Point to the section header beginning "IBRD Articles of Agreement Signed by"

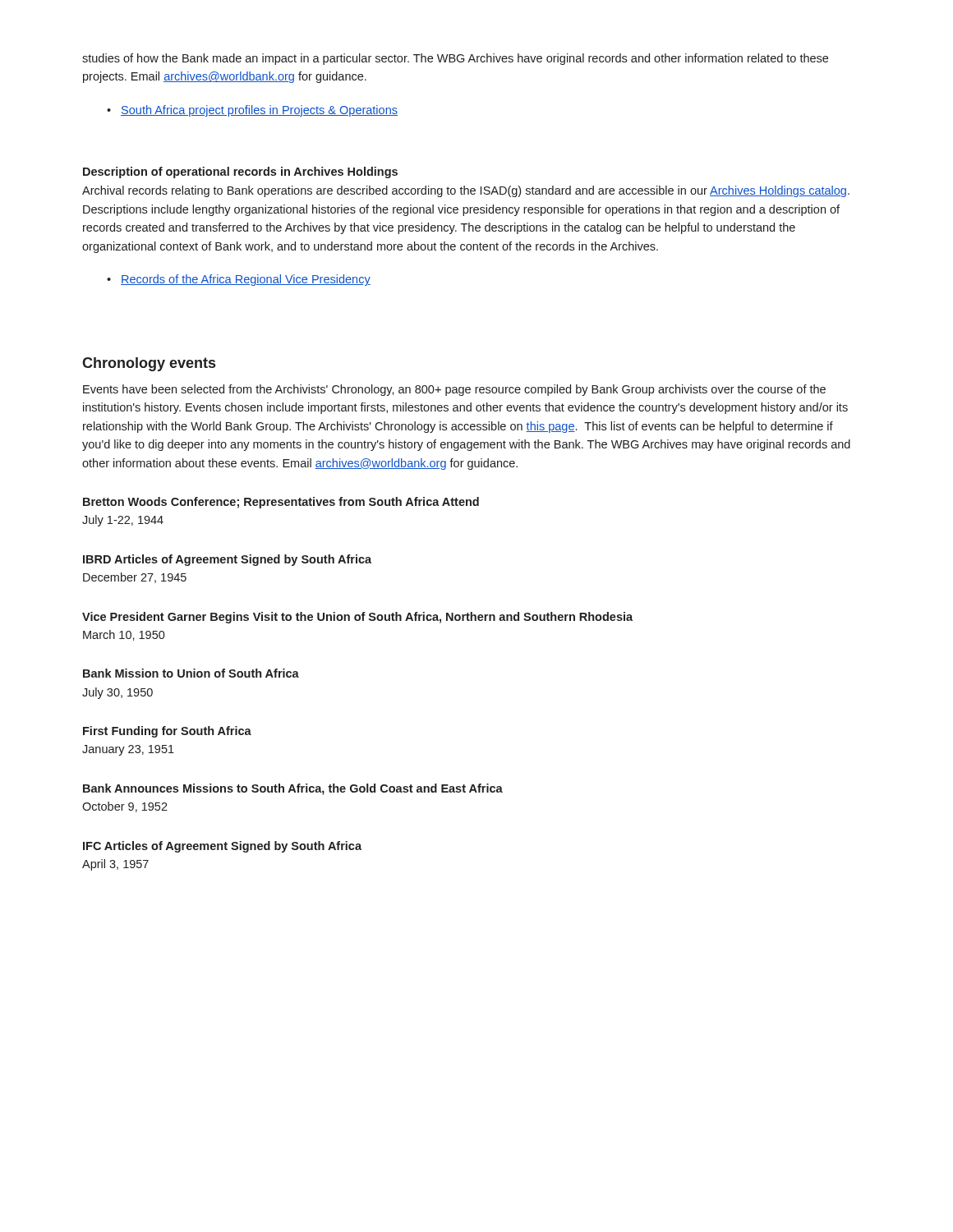pos(227,559)
